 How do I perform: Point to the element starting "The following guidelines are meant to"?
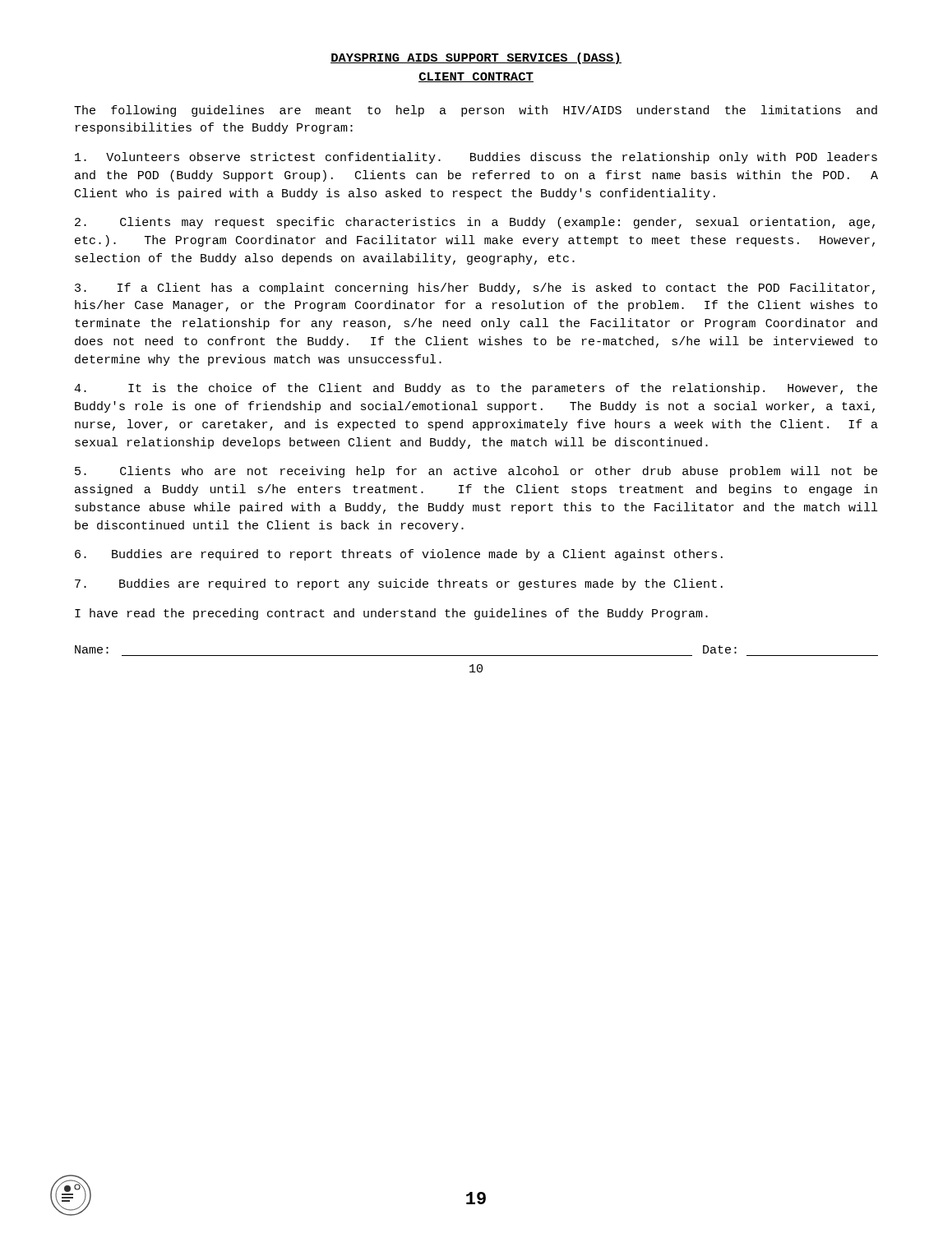pos(476,120)
